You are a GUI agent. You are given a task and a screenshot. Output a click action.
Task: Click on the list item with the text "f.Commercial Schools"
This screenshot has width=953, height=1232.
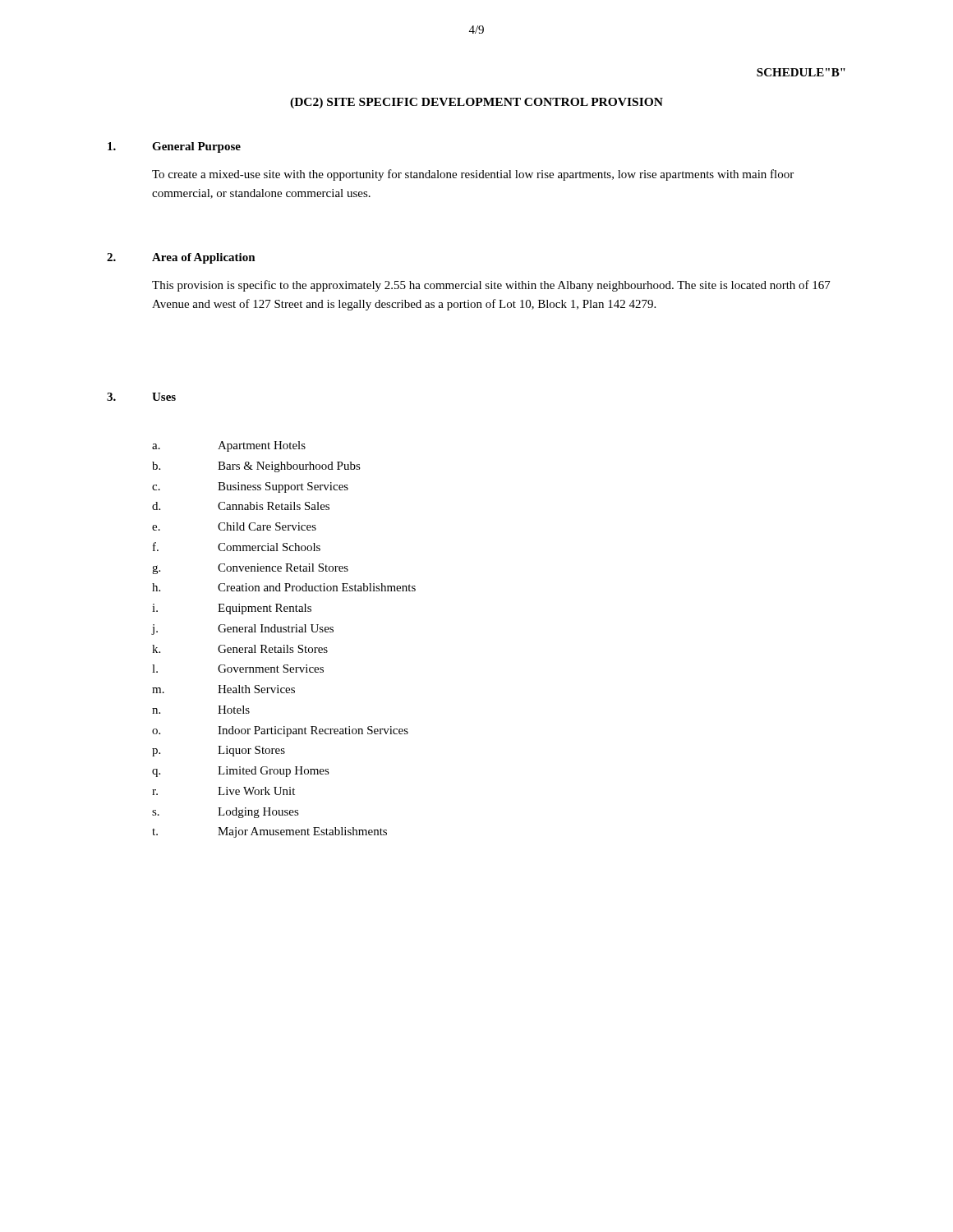tap(237, 547)
